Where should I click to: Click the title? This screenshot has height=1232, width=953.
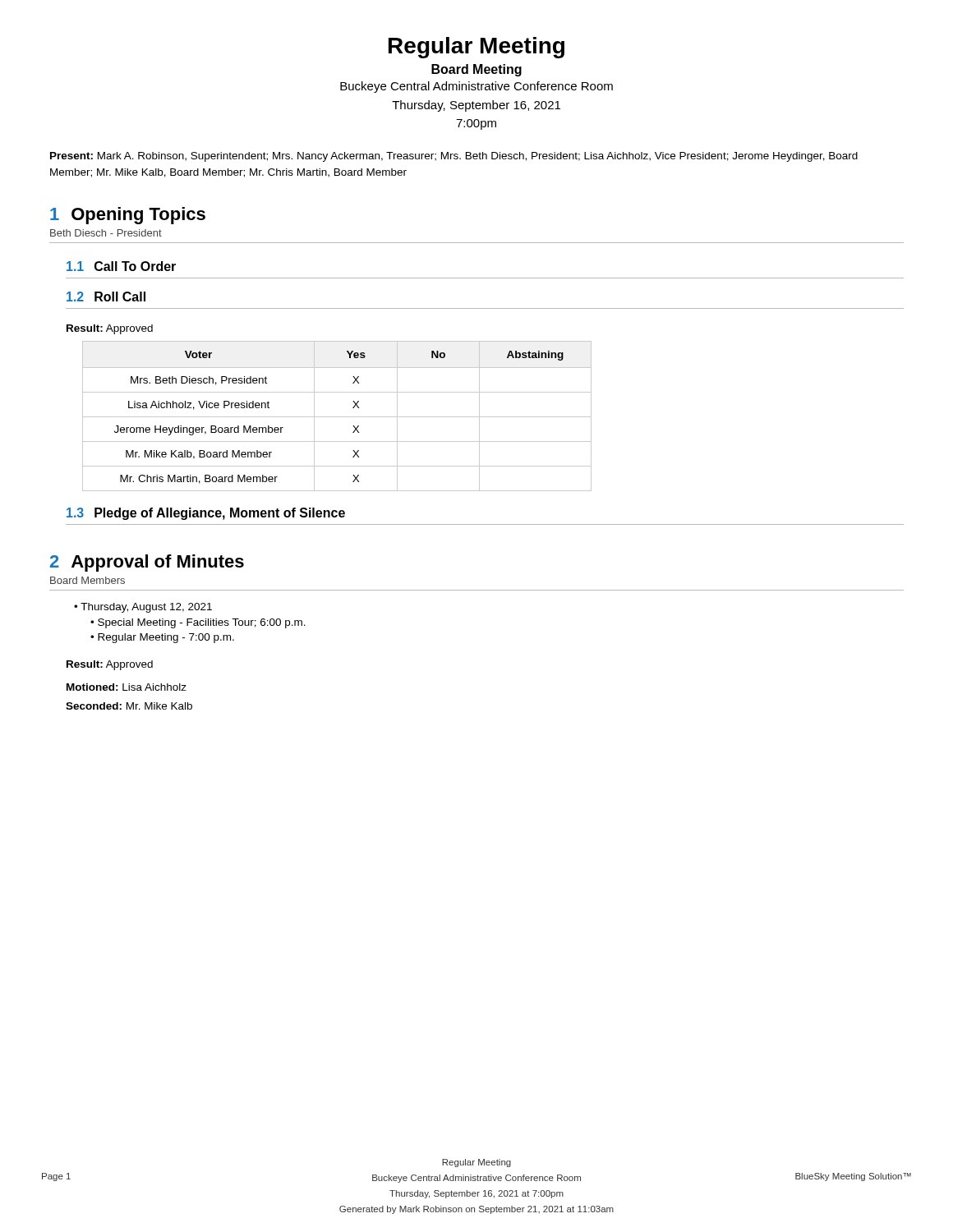click(x=476, y=46)
